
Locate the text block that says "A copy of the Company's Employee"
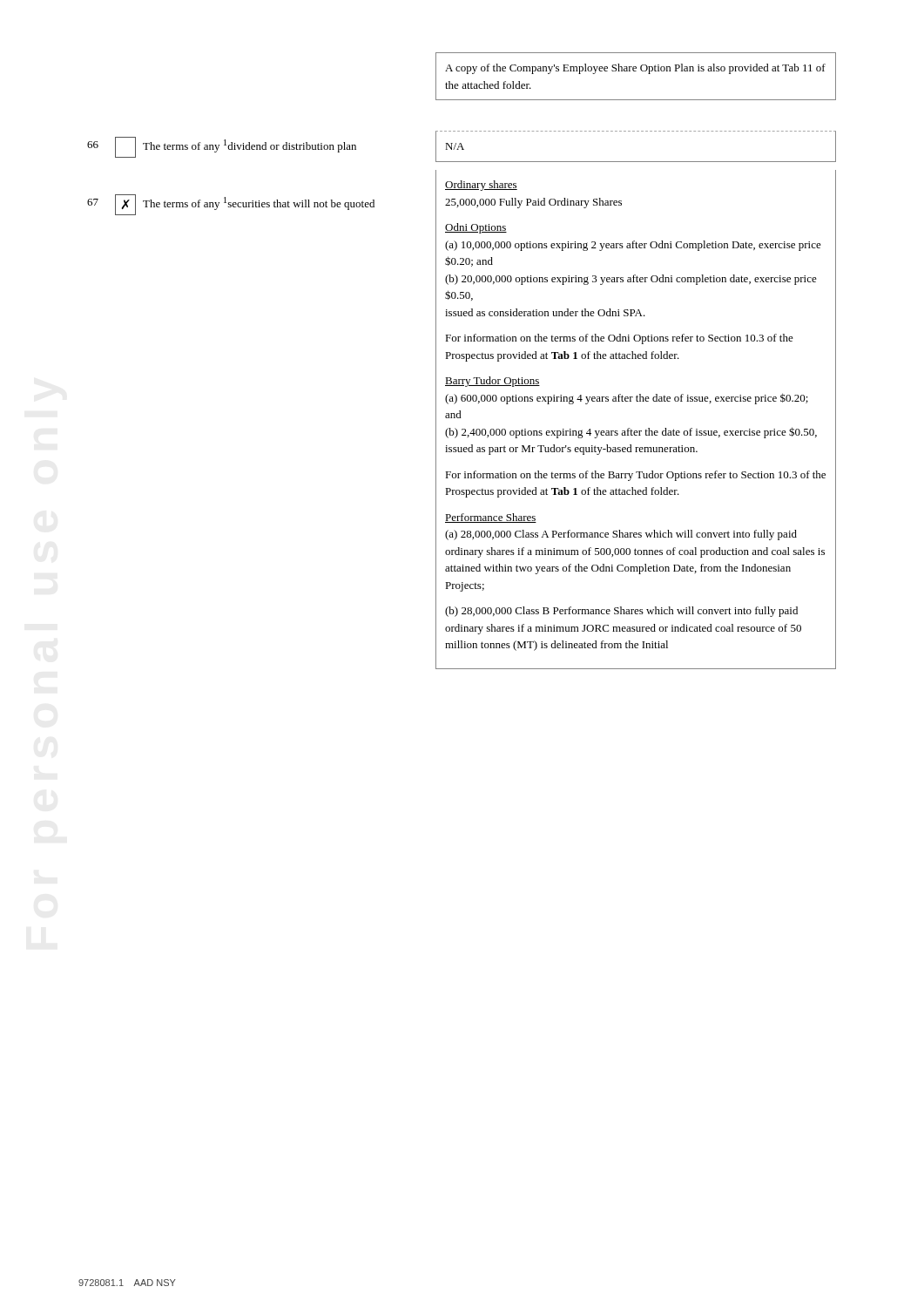[635, 76]
